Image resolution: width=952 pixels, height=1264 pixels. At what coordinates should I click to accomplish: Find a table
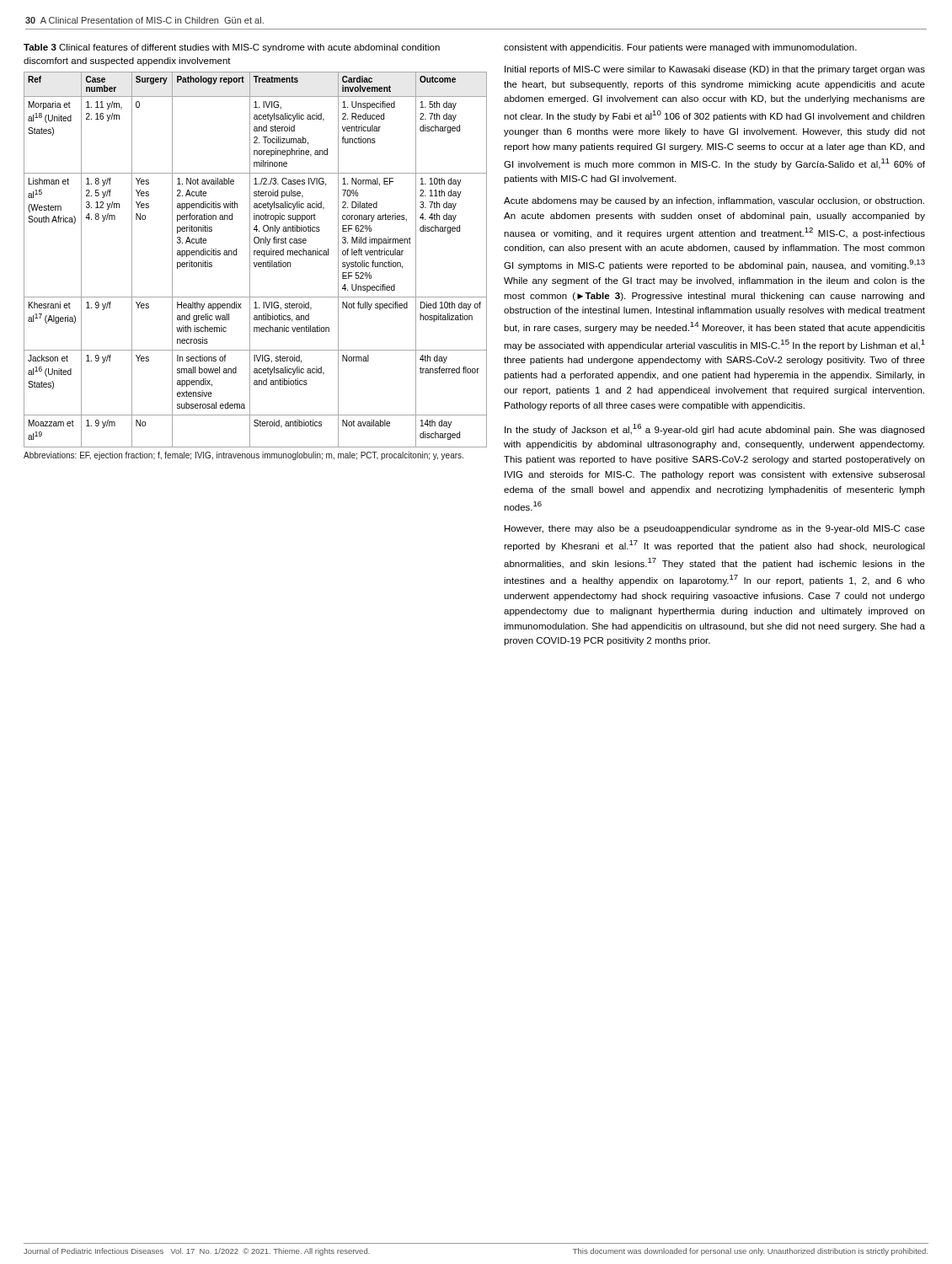255,259
